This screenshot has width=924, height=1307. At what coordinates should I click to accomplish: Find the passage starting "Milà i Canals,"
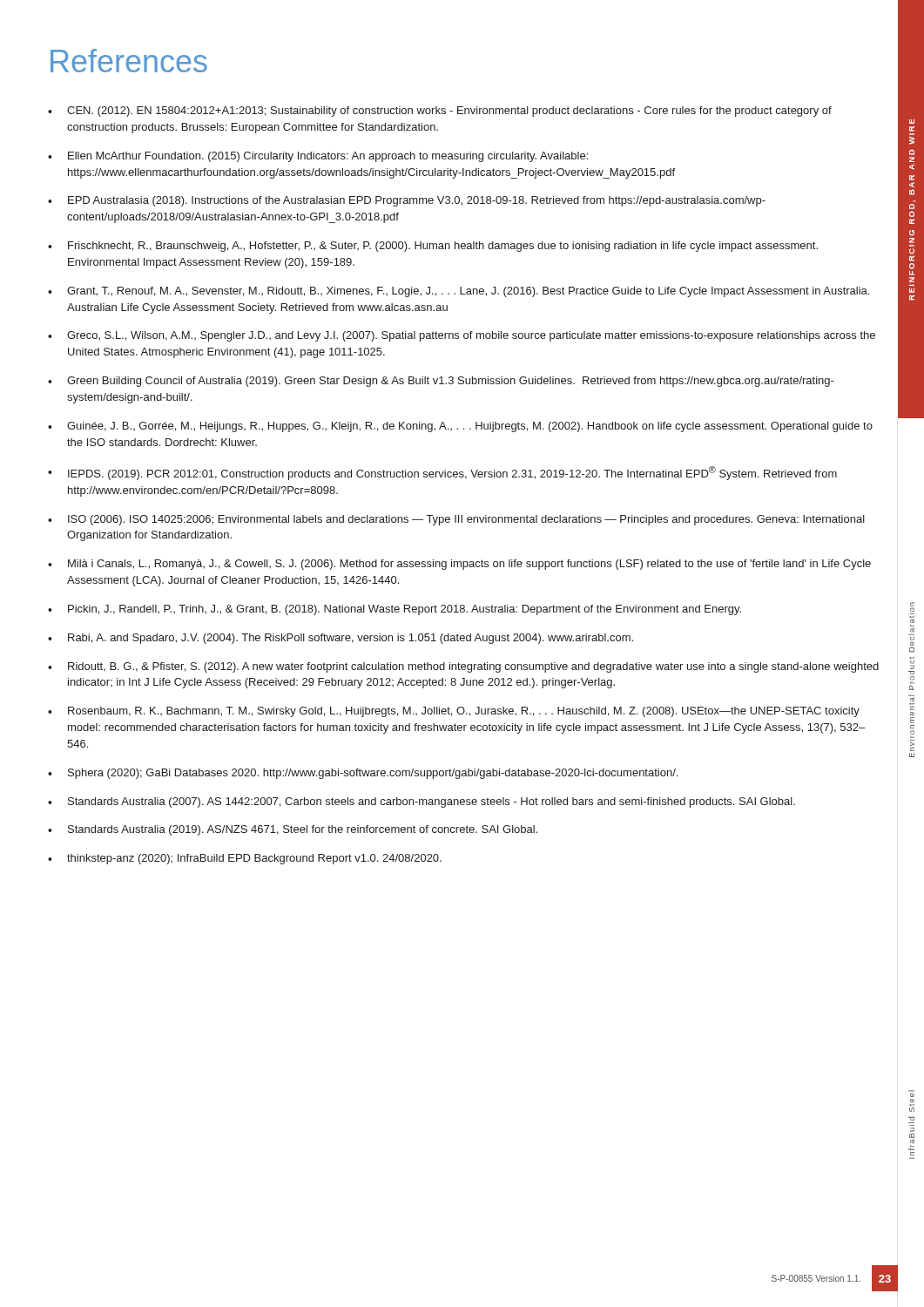pyautogui.click(x=469, y=572)
